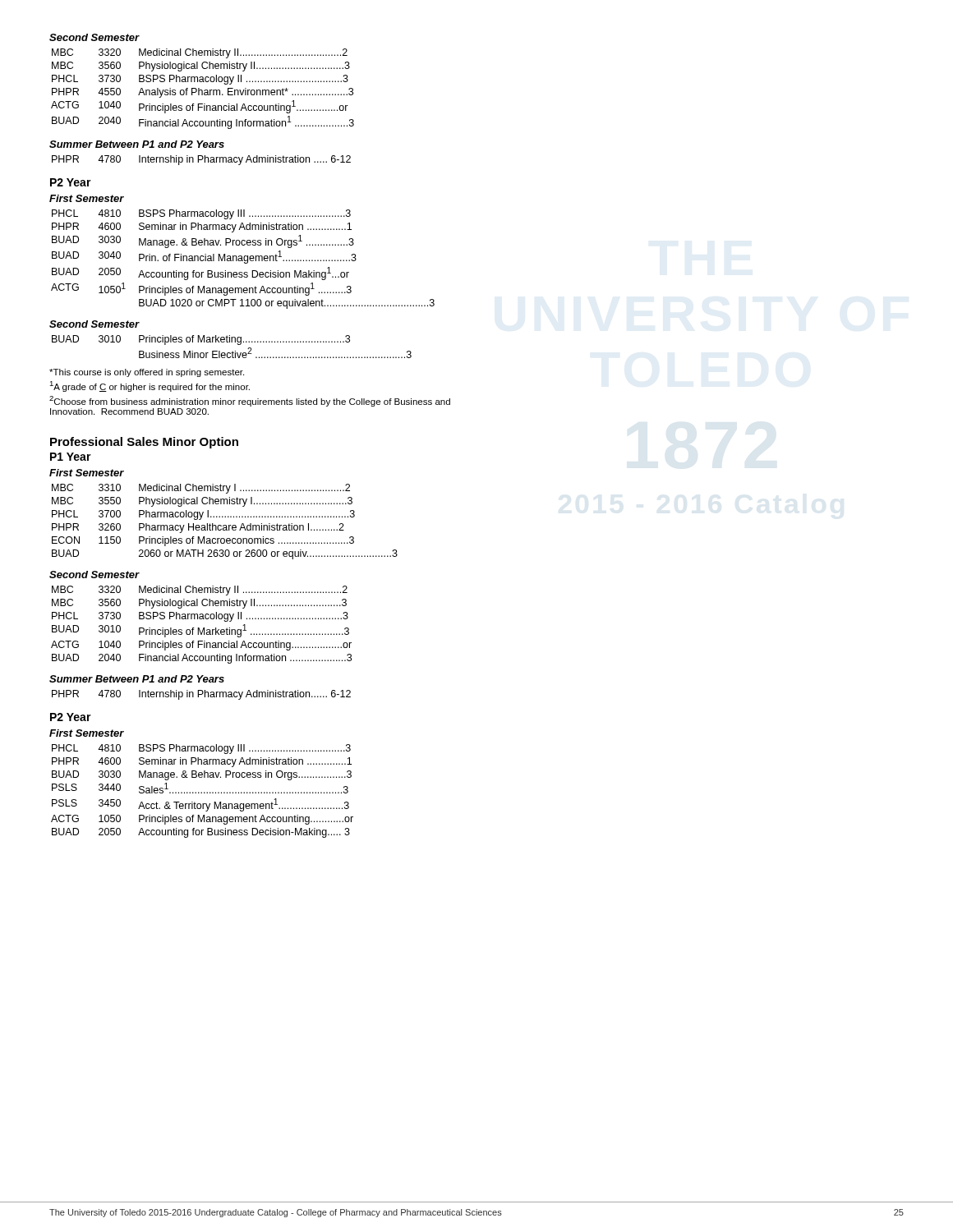Select the table that reads "Financial Accounting Information 1"
Screen dimensions: 1232x953
[x=263, y=88]
